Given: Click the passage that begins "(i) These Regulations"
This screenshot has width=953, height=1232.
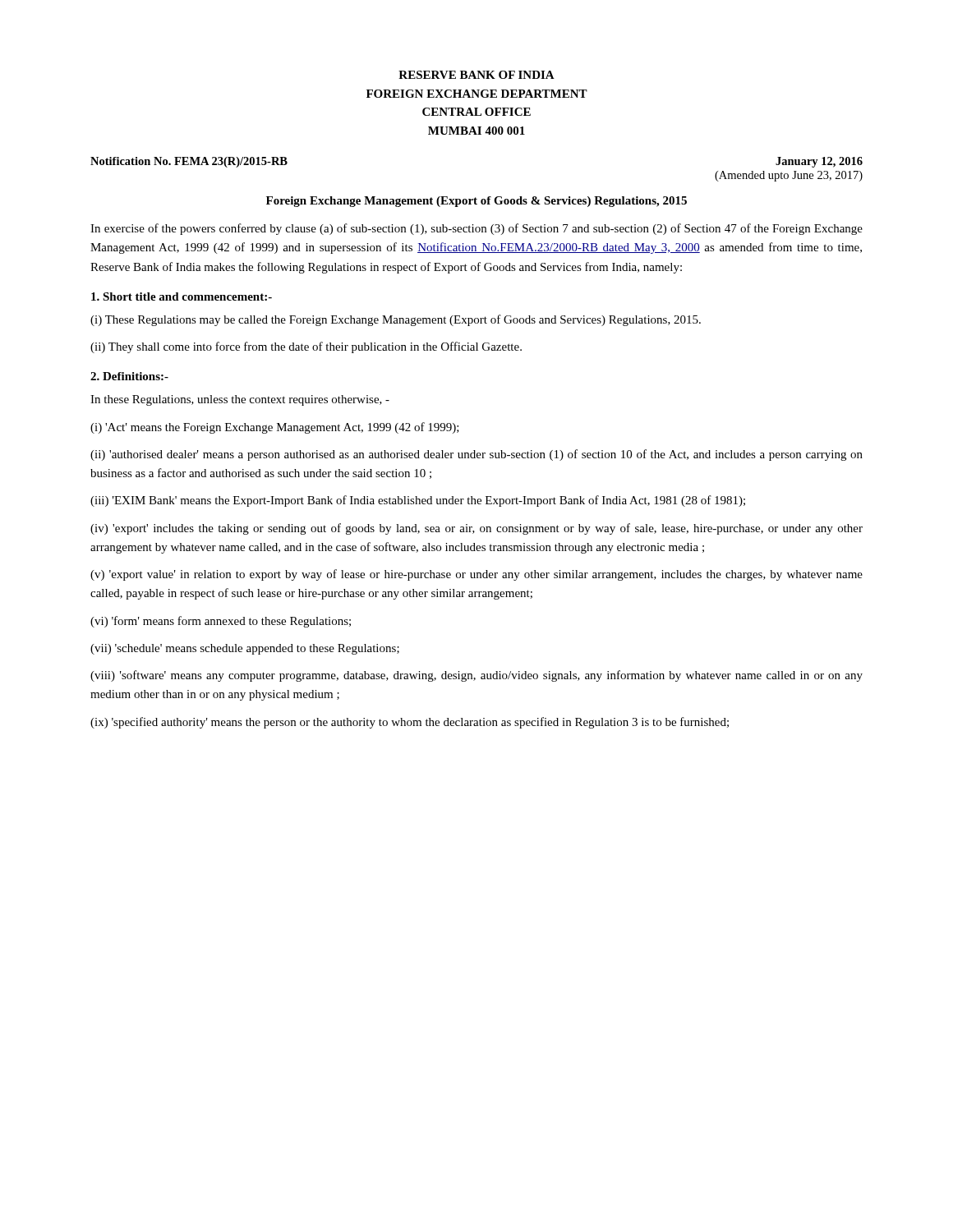Looking at the screenshot, I should (396, 319).
